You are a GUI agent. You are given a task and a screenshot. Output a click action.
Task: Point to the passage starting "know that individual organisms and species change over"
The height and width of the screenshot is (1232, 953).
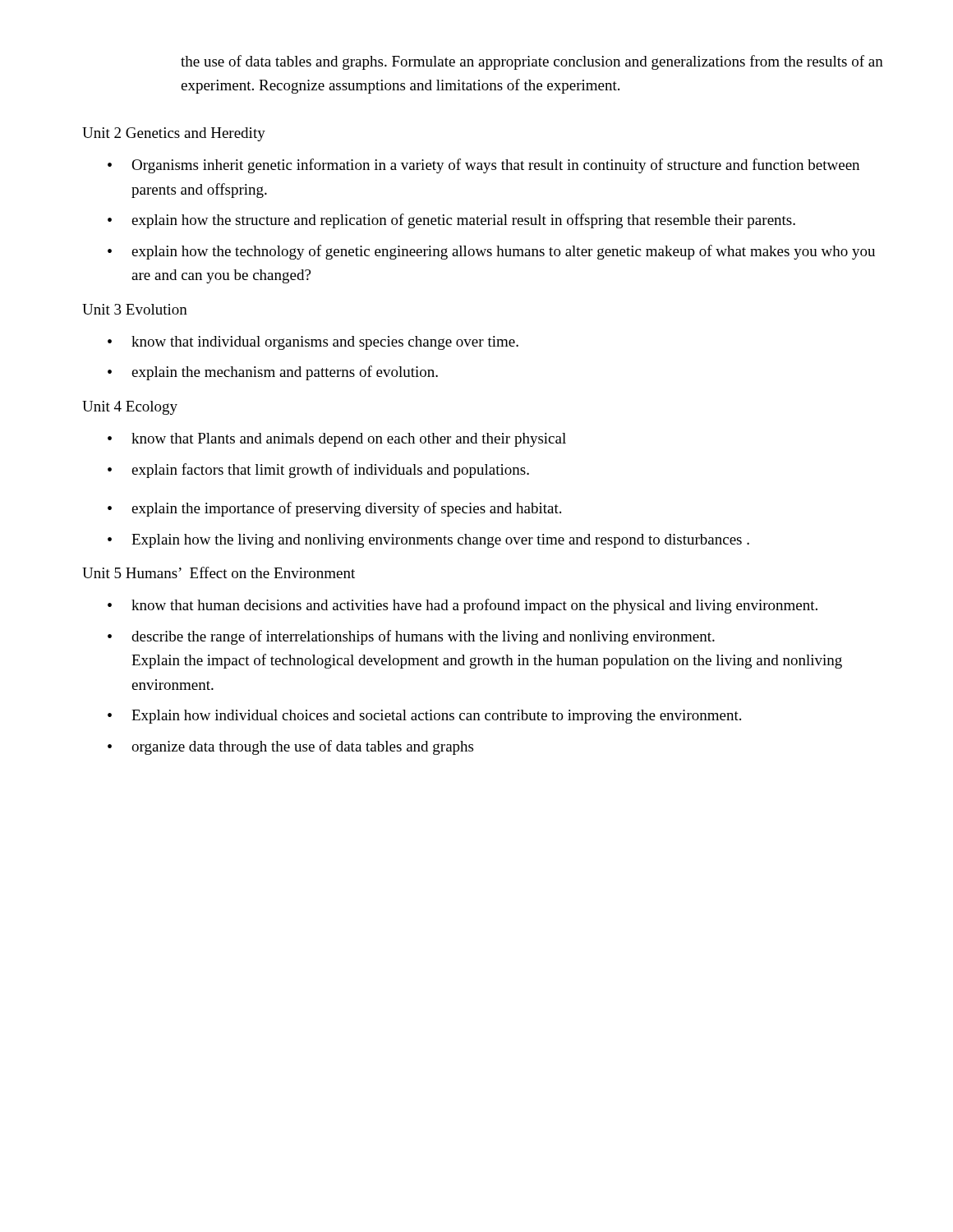(x=325, y=341)
